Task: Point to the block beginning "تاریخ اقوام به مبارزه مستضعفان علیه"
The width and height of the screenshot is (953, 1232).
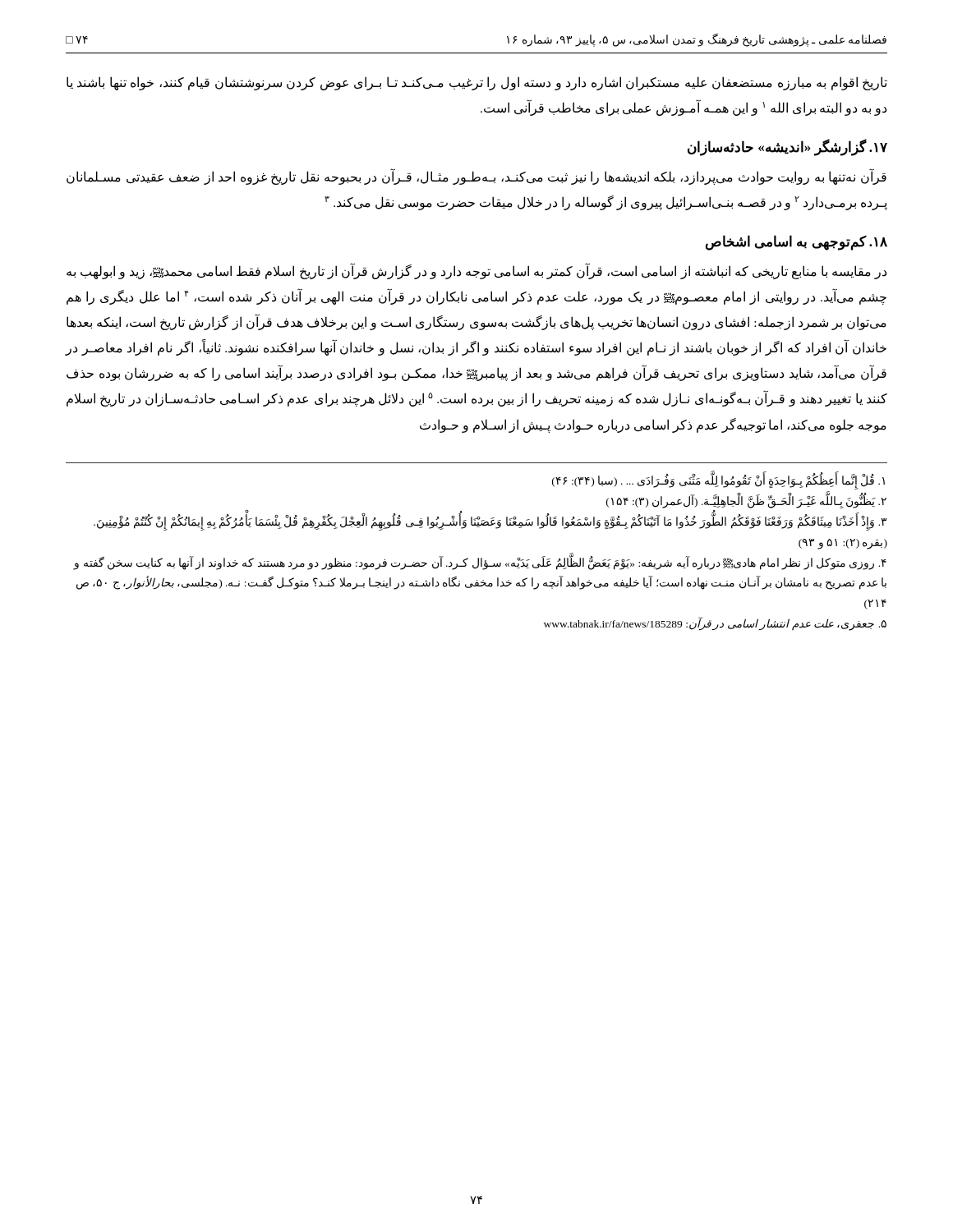Action: click(x=476, y=95)
